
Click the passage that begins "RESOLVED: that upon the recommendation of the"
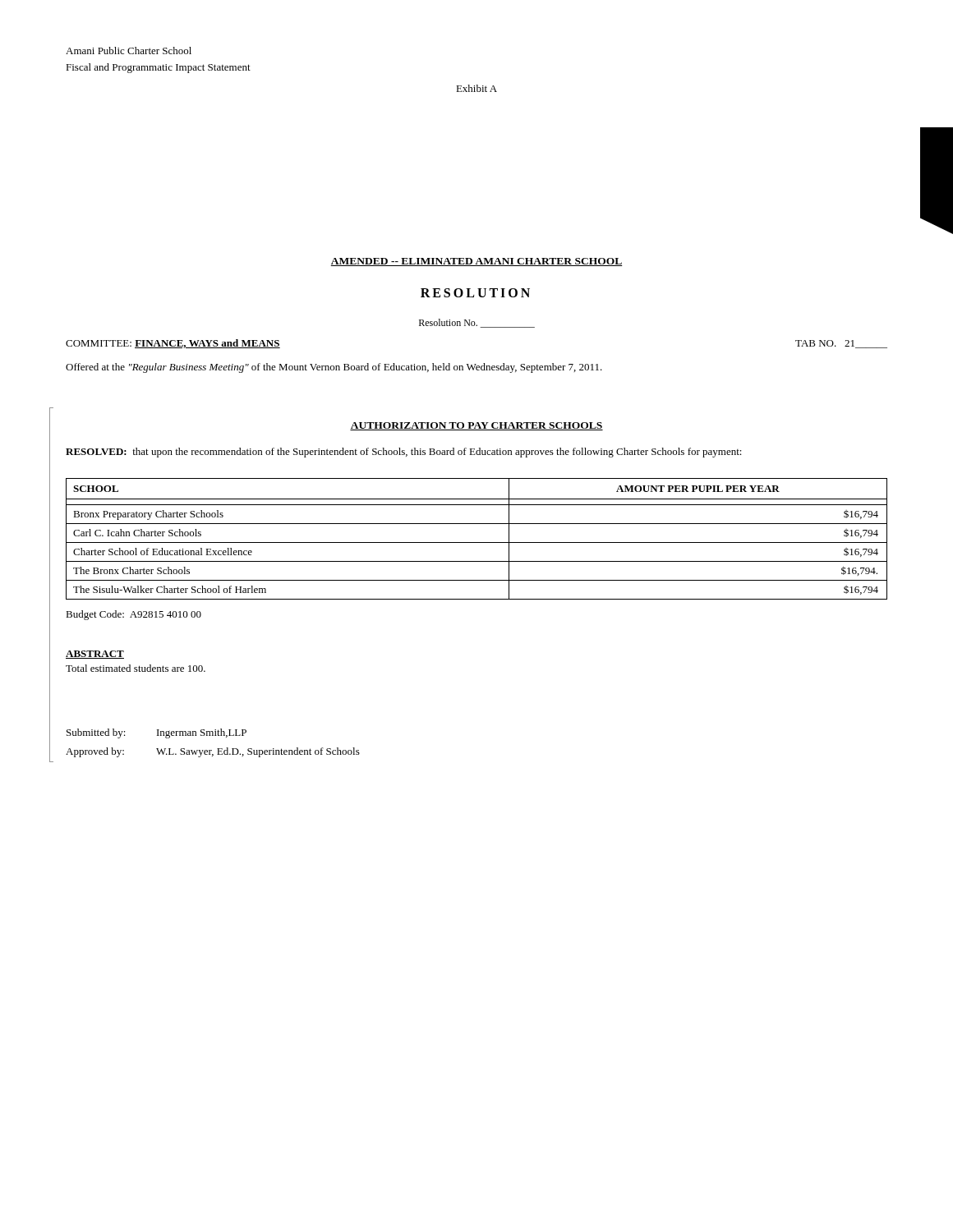click(404, 451)
